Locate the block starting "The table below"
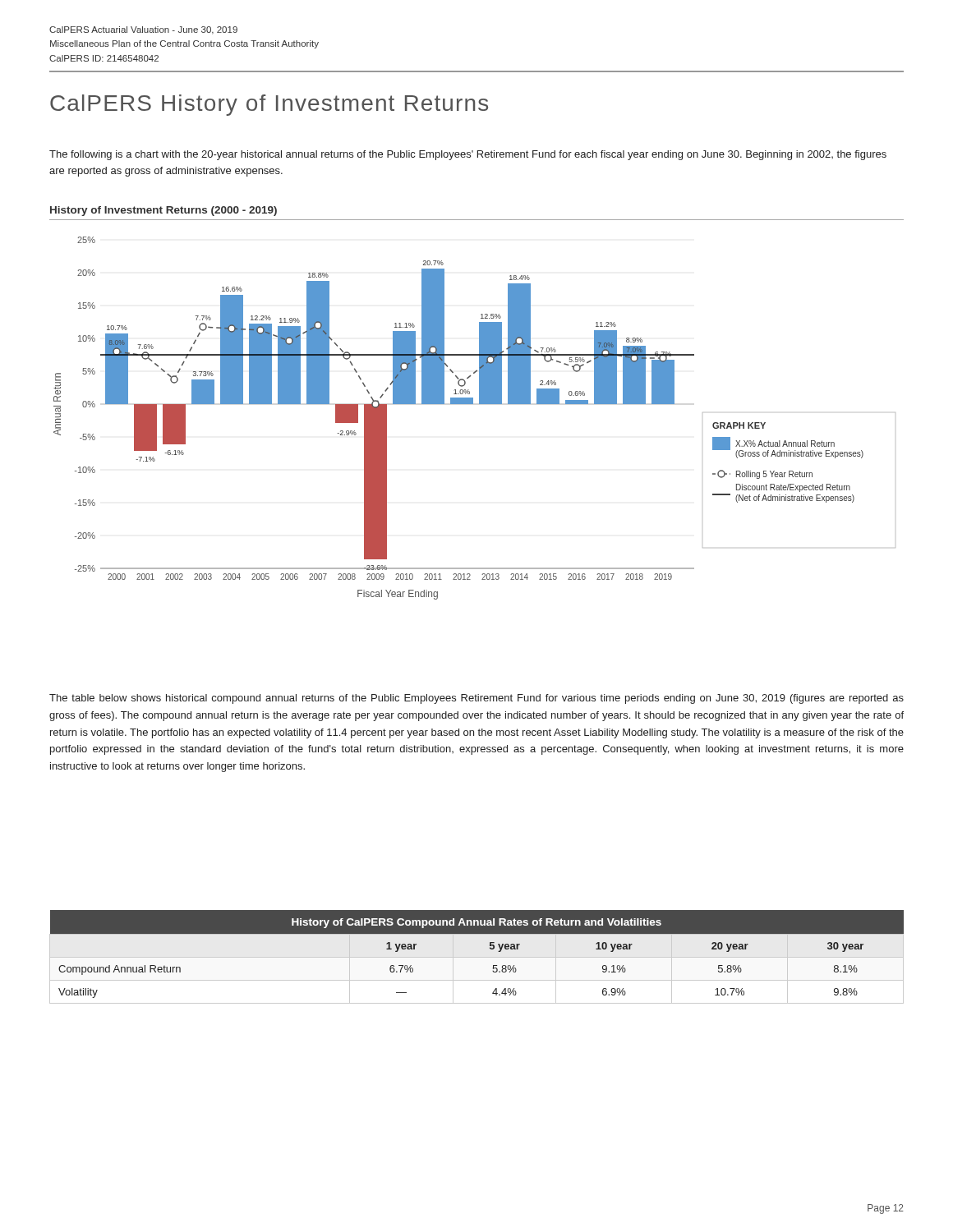 [476, 732]
